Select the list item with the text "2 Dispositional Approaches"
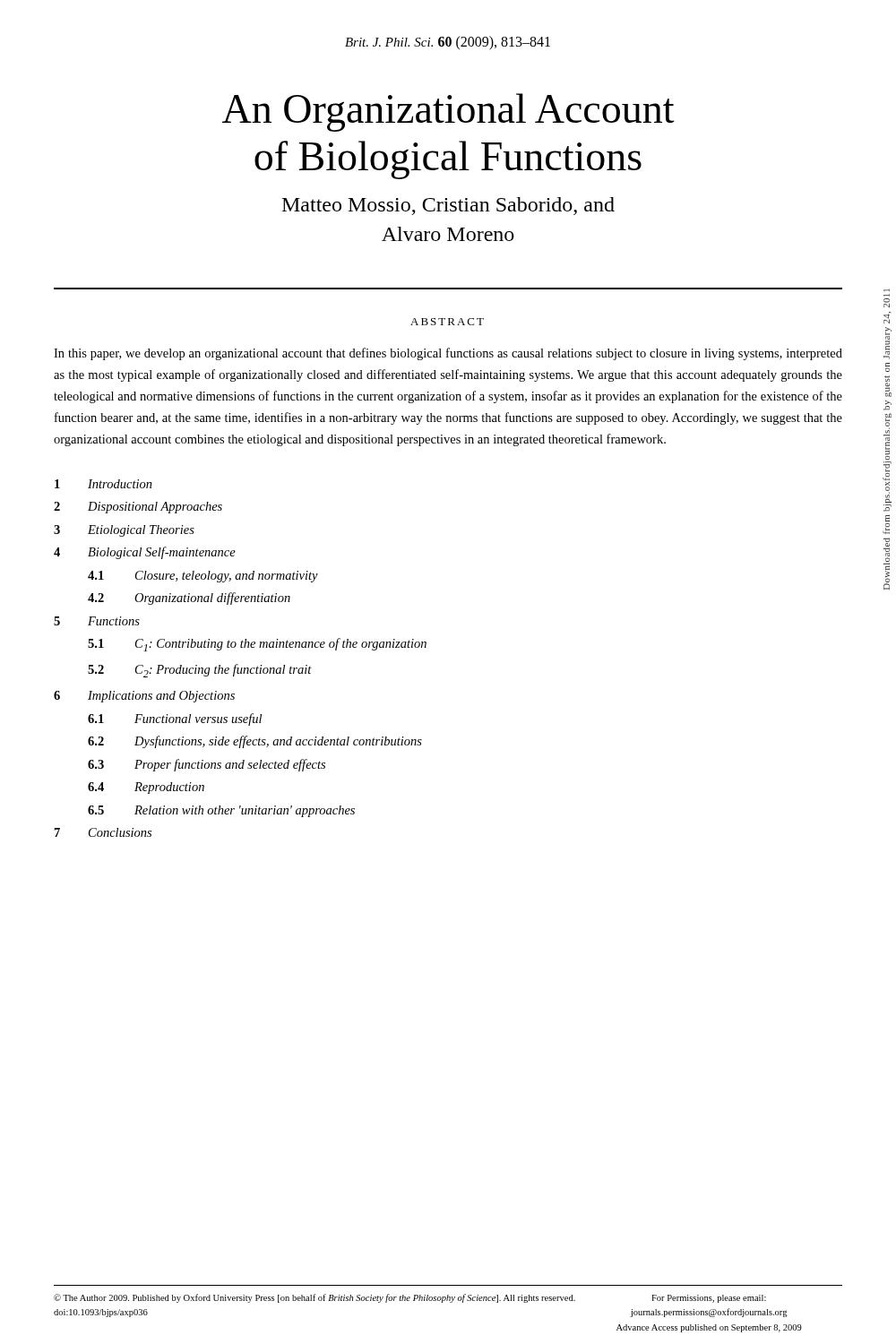 [138, 507]
